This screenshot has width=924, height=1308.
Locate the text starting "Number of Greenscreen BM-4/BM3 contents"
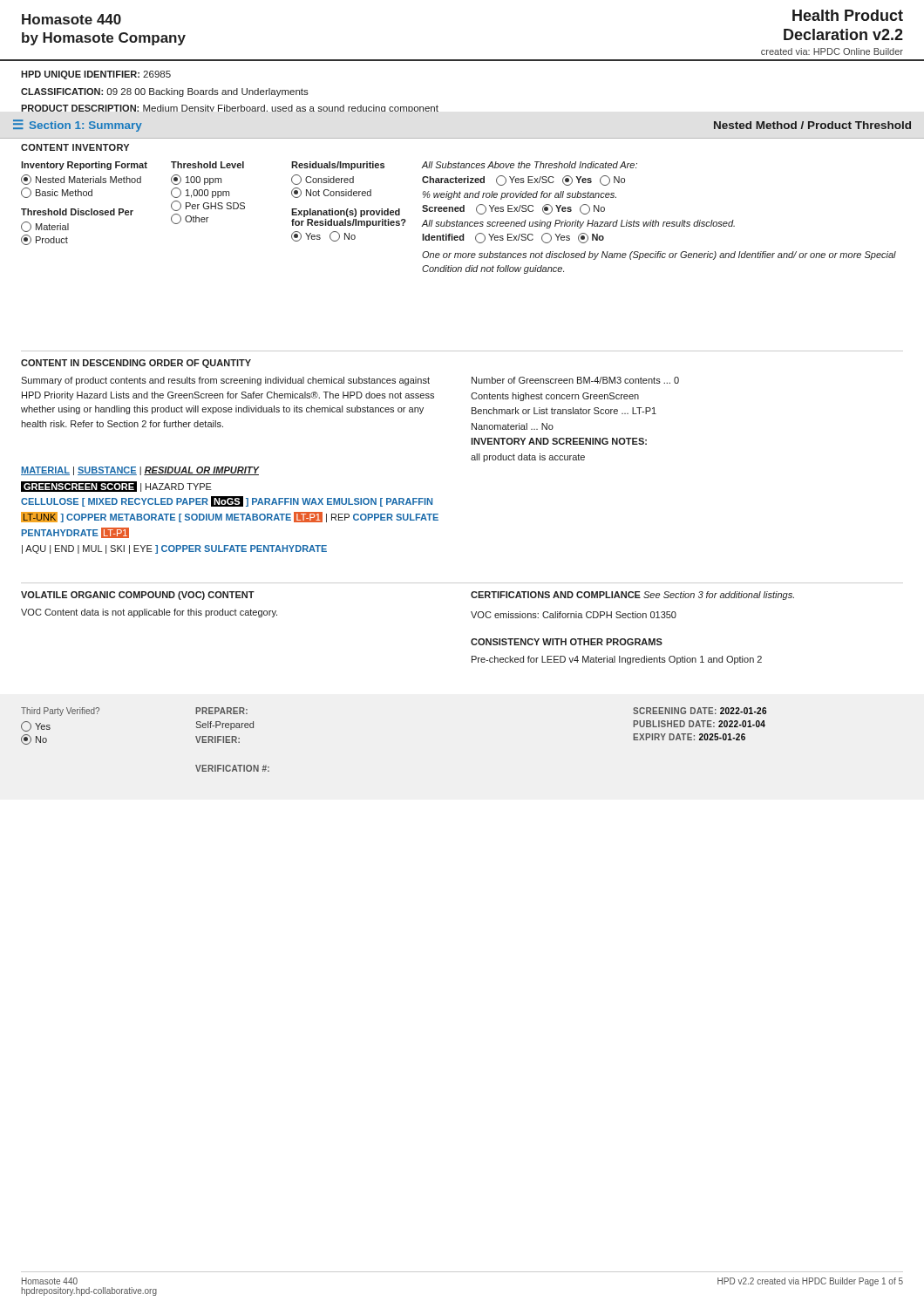point(575,419)
